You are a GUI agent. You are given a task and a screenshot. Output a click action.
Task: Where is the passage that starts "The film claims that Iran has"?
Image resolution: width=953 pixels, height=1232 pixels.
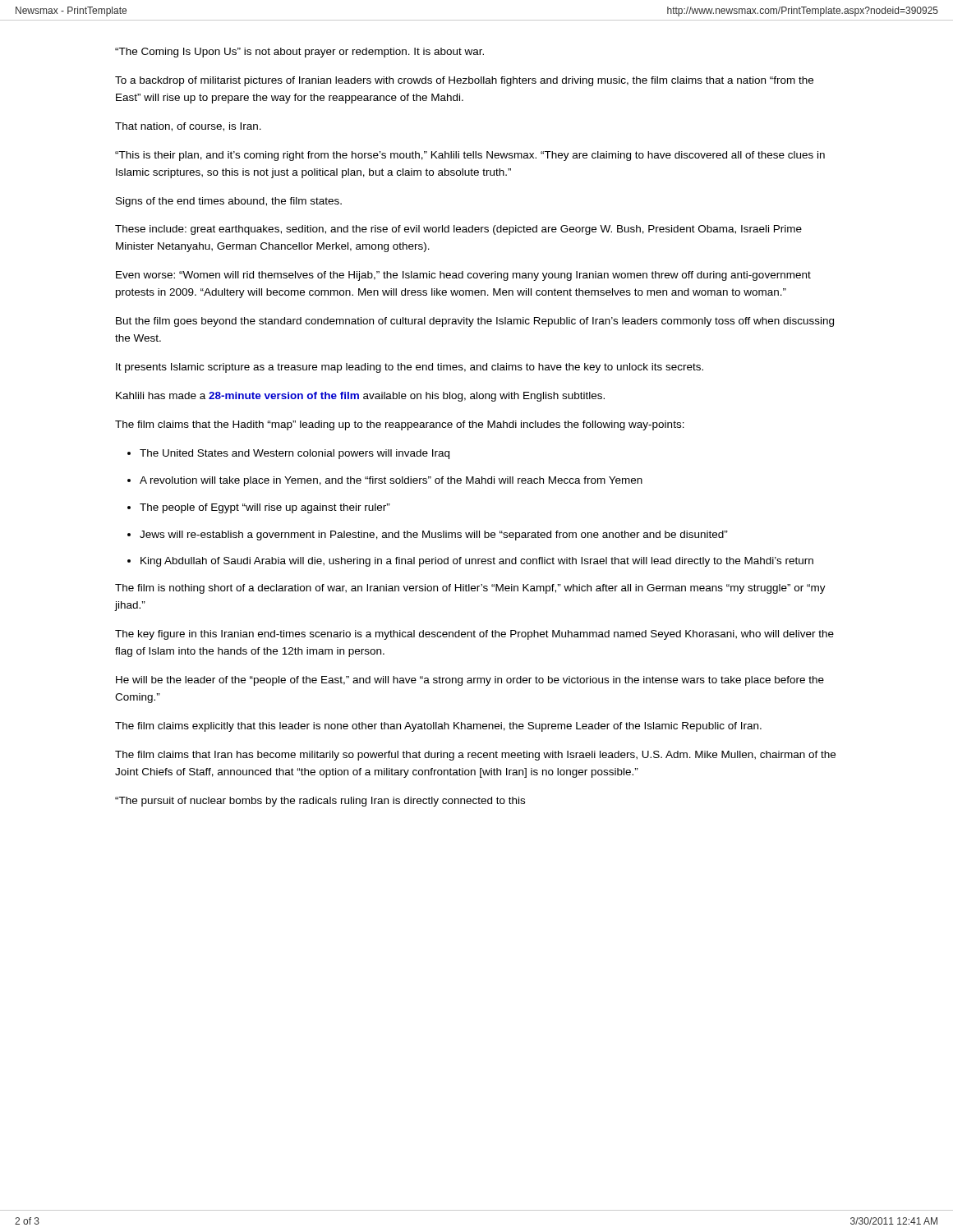pyautogui.click(x=476, y=763)
